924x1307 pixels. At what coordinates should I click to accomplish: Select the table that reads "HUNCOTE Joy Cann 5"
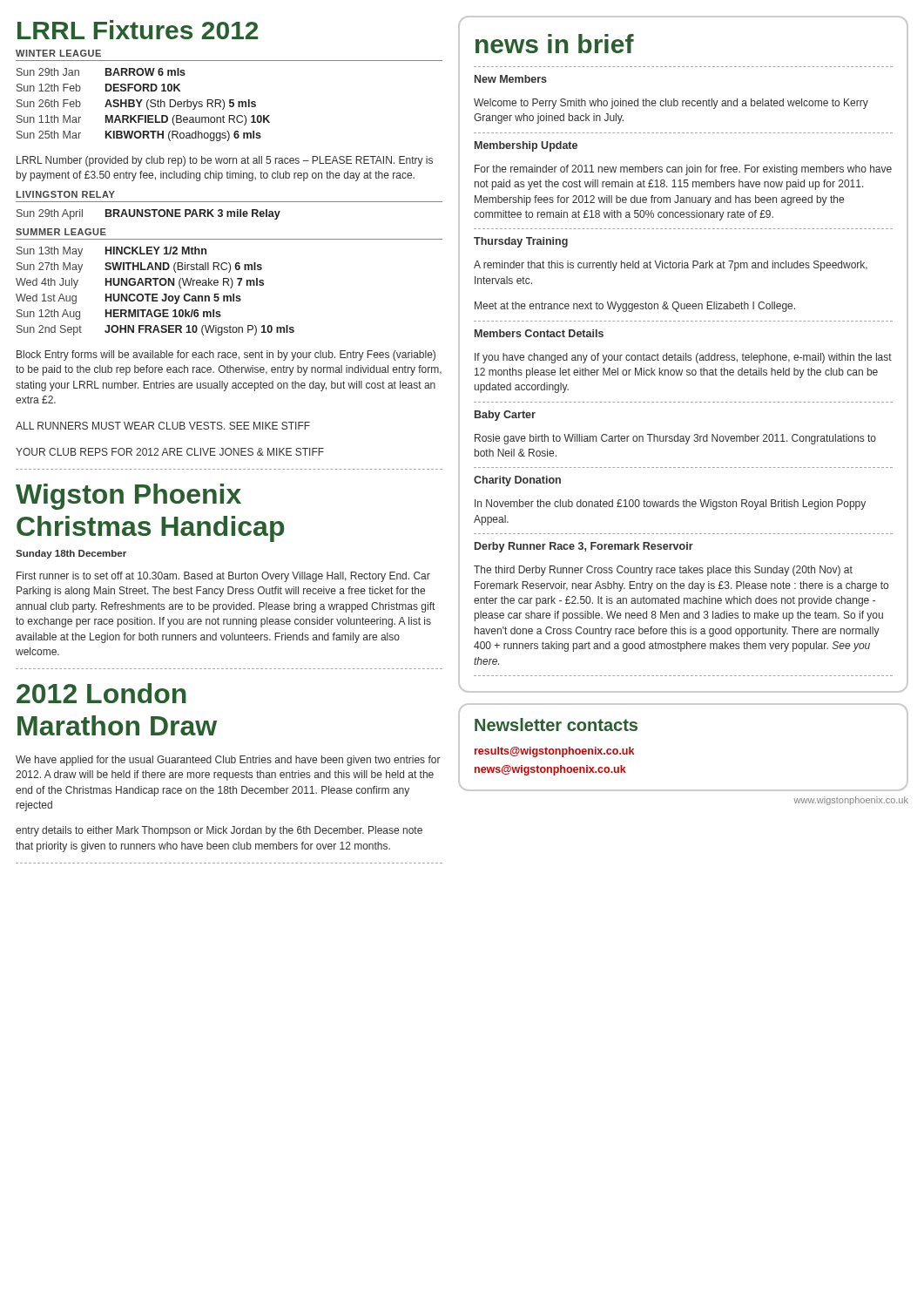pos(229,290)
